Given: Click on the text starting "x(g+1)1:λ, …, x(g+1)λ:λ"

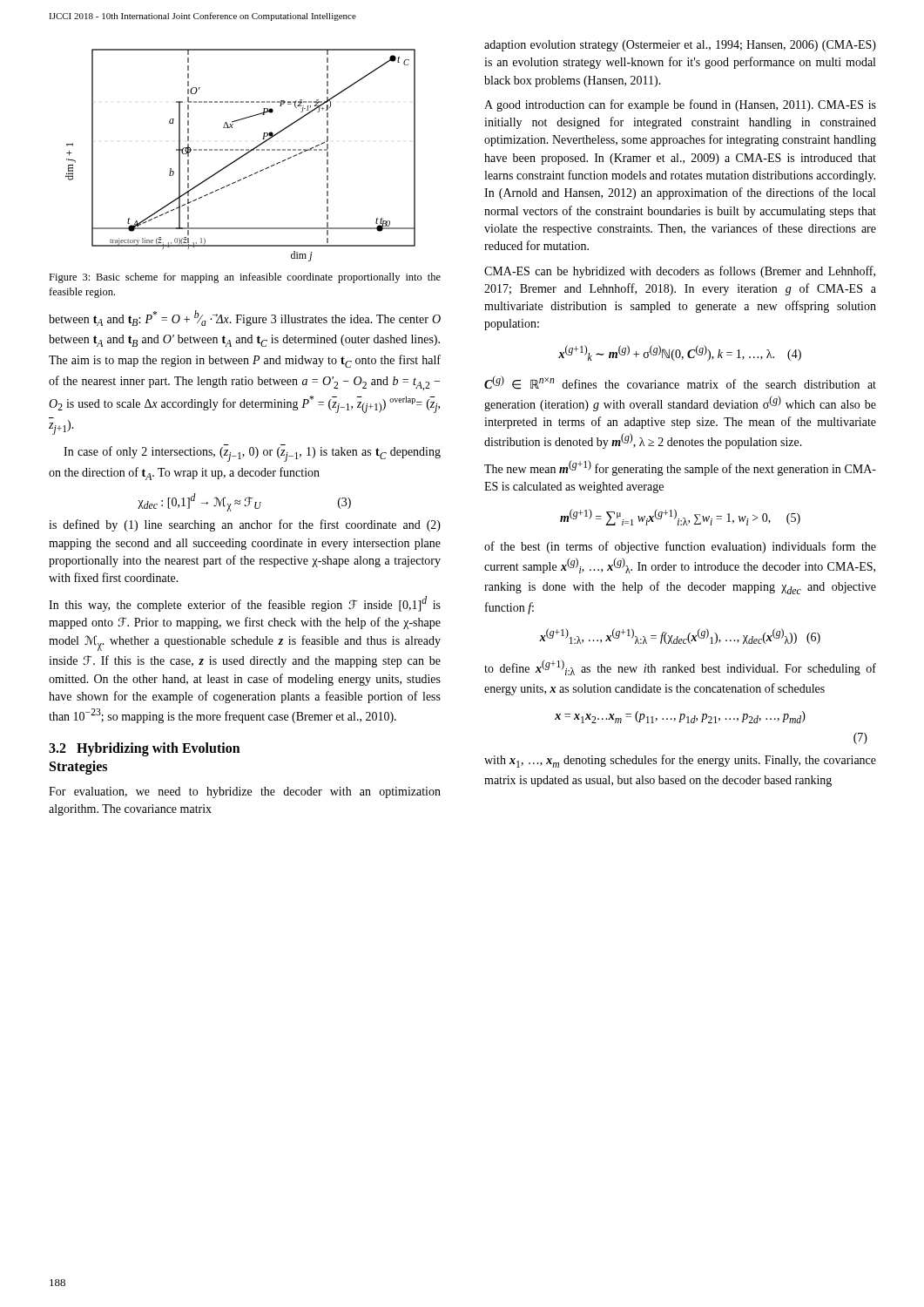Looking at the screenshot, I should point(680,638).
